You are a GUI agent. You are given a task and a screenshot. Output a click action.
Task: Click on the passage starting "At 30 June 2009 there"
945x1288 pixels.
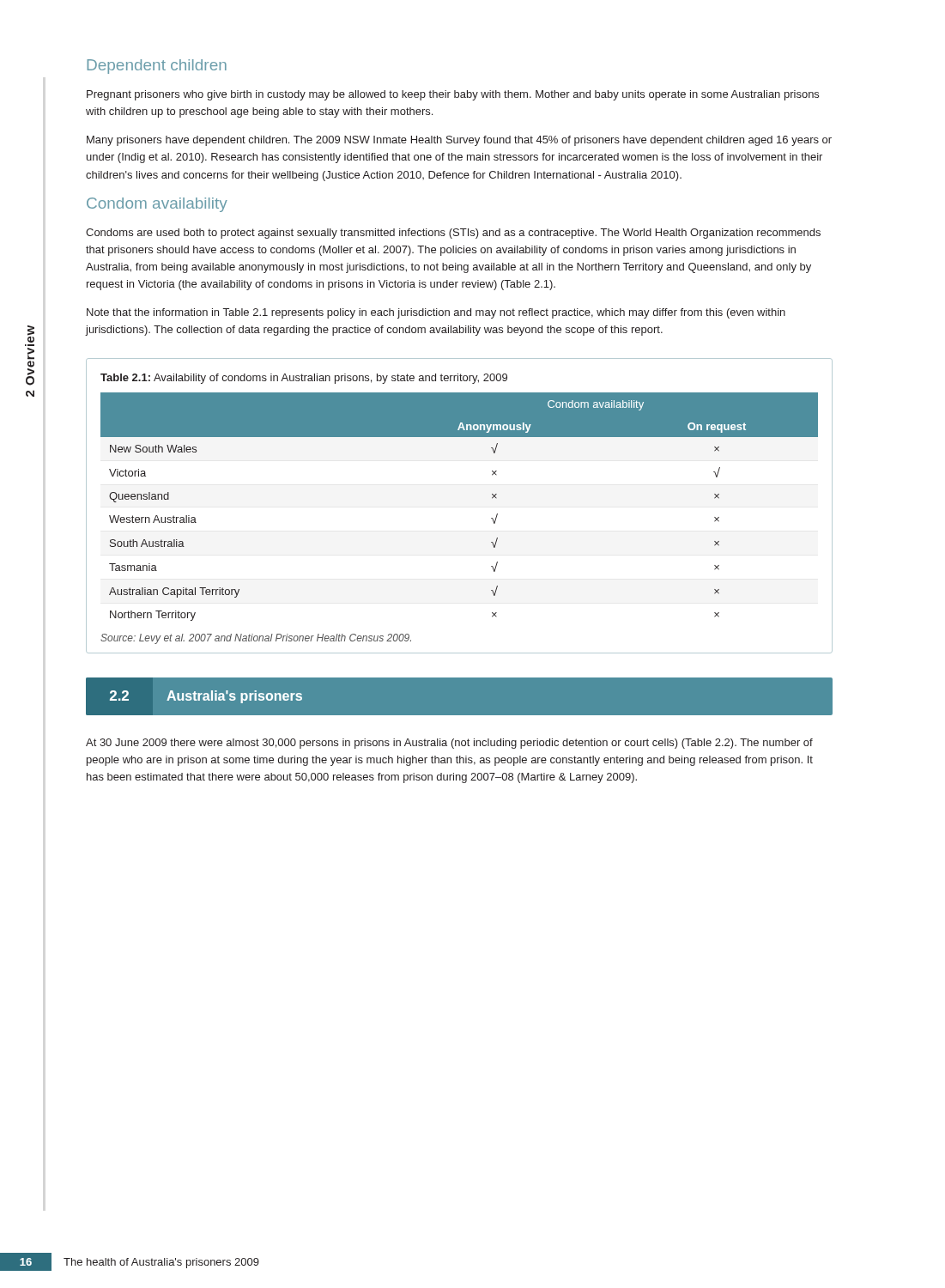[459, 760]
